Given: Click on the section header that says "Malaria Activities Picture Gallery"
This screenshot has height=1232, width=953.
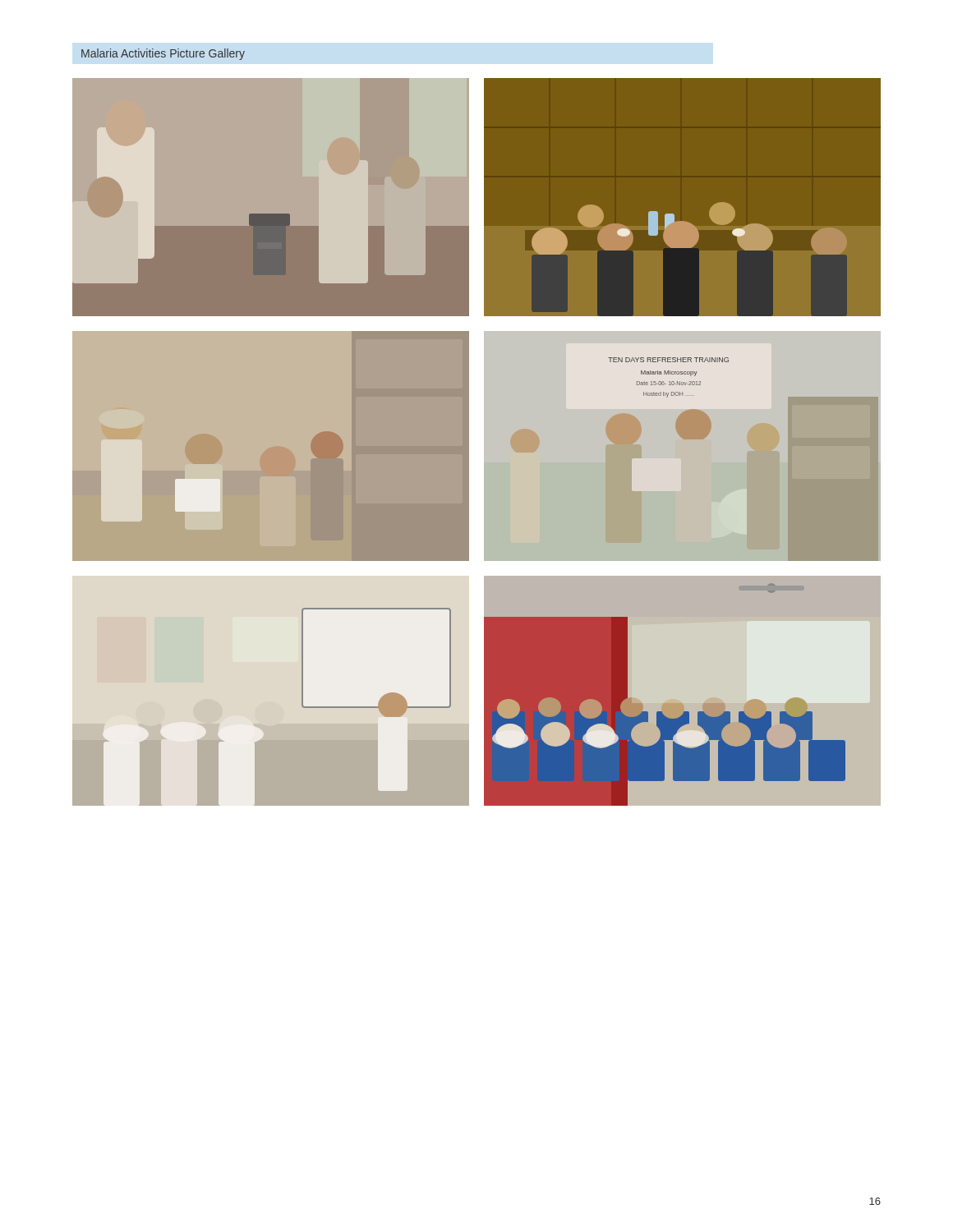Looking at the screenshot, I should (163, 53).
